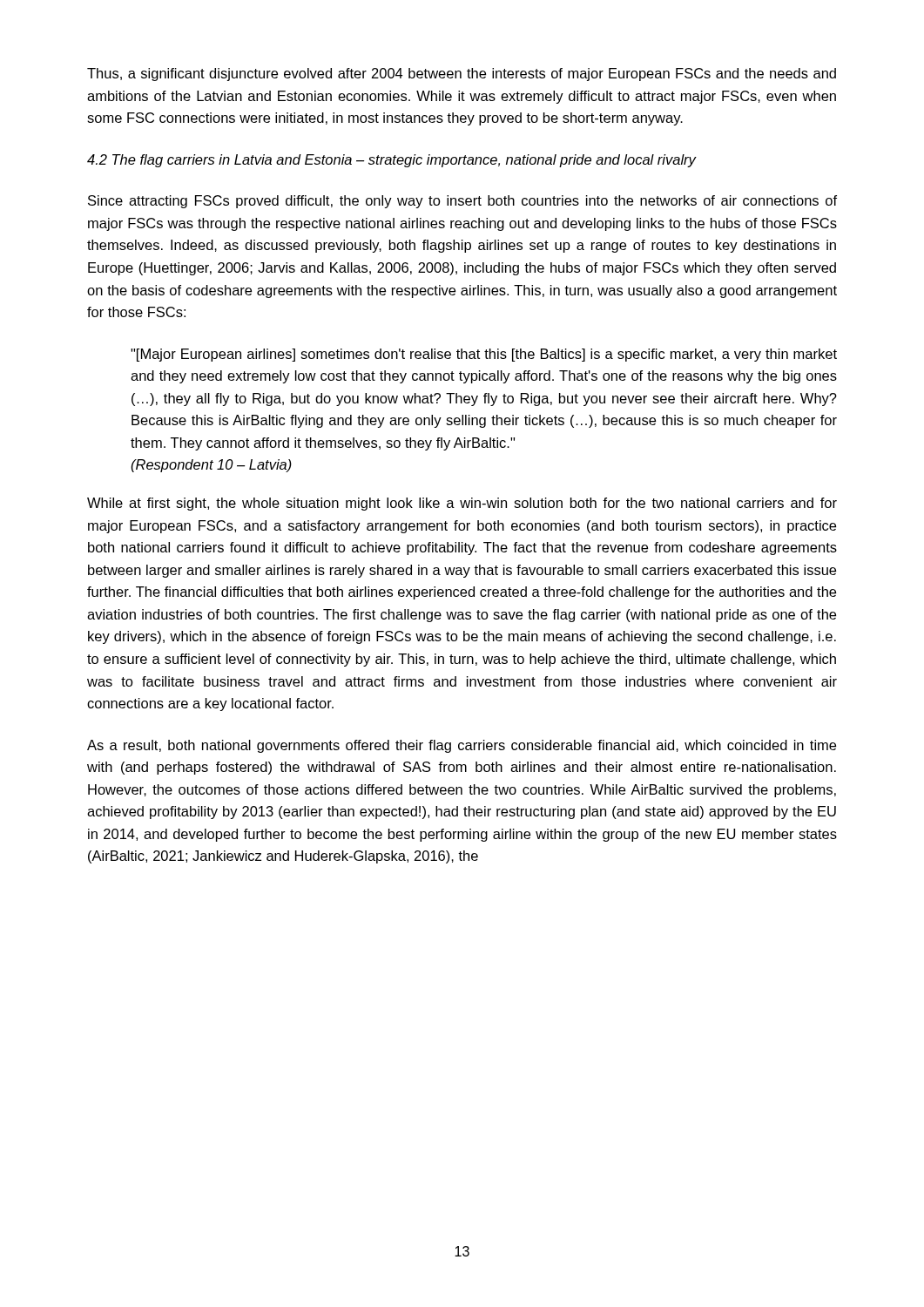Select the section header with the text "4.2 The flag carriers in"
This screenshot has width=924, height=1307.
391,159
